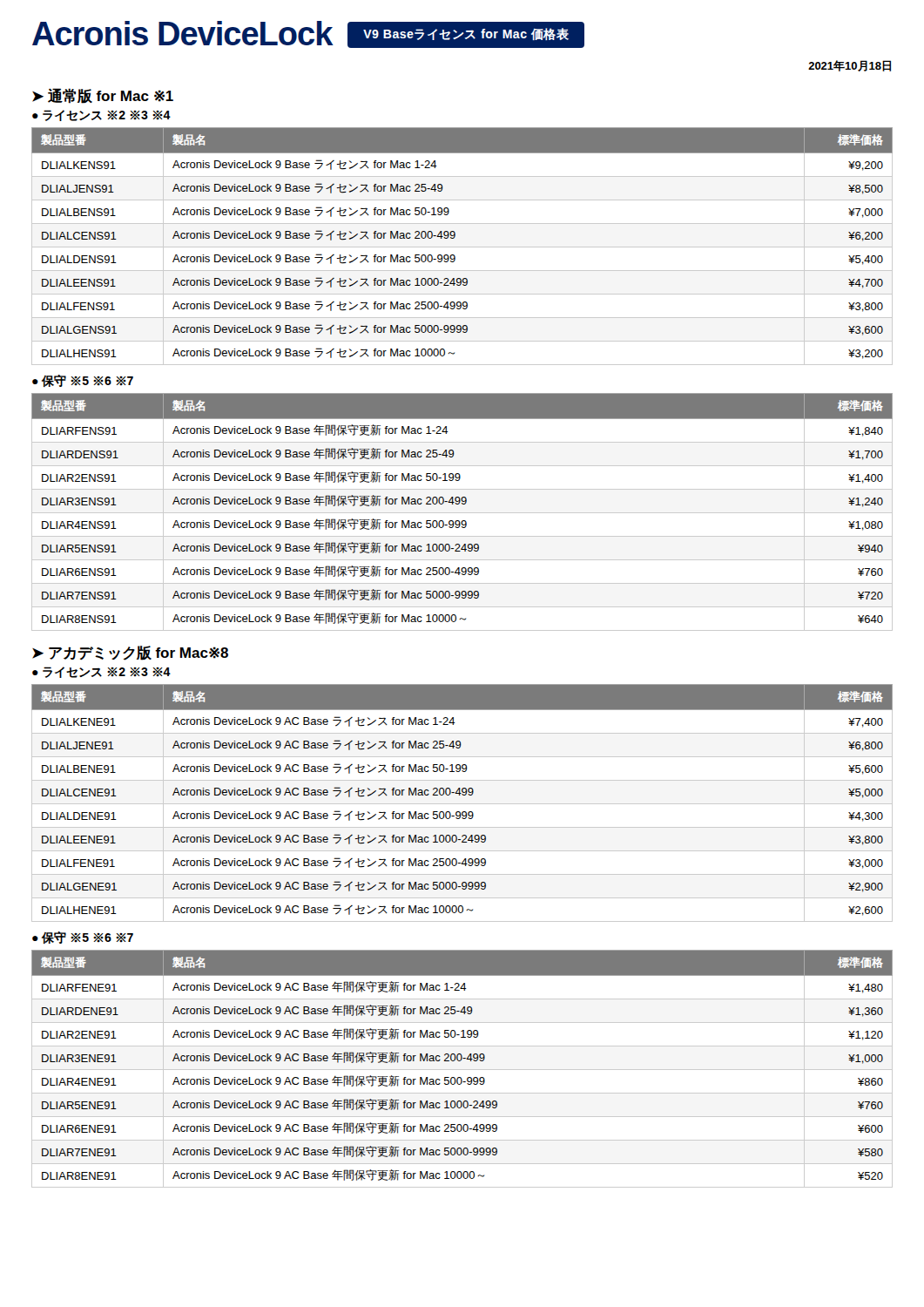Click on the table containing "Acronis DeviceLock 9 Base 年間保守更新"
This screenshot has height=1307, width=924.
[x=462, y=512]
